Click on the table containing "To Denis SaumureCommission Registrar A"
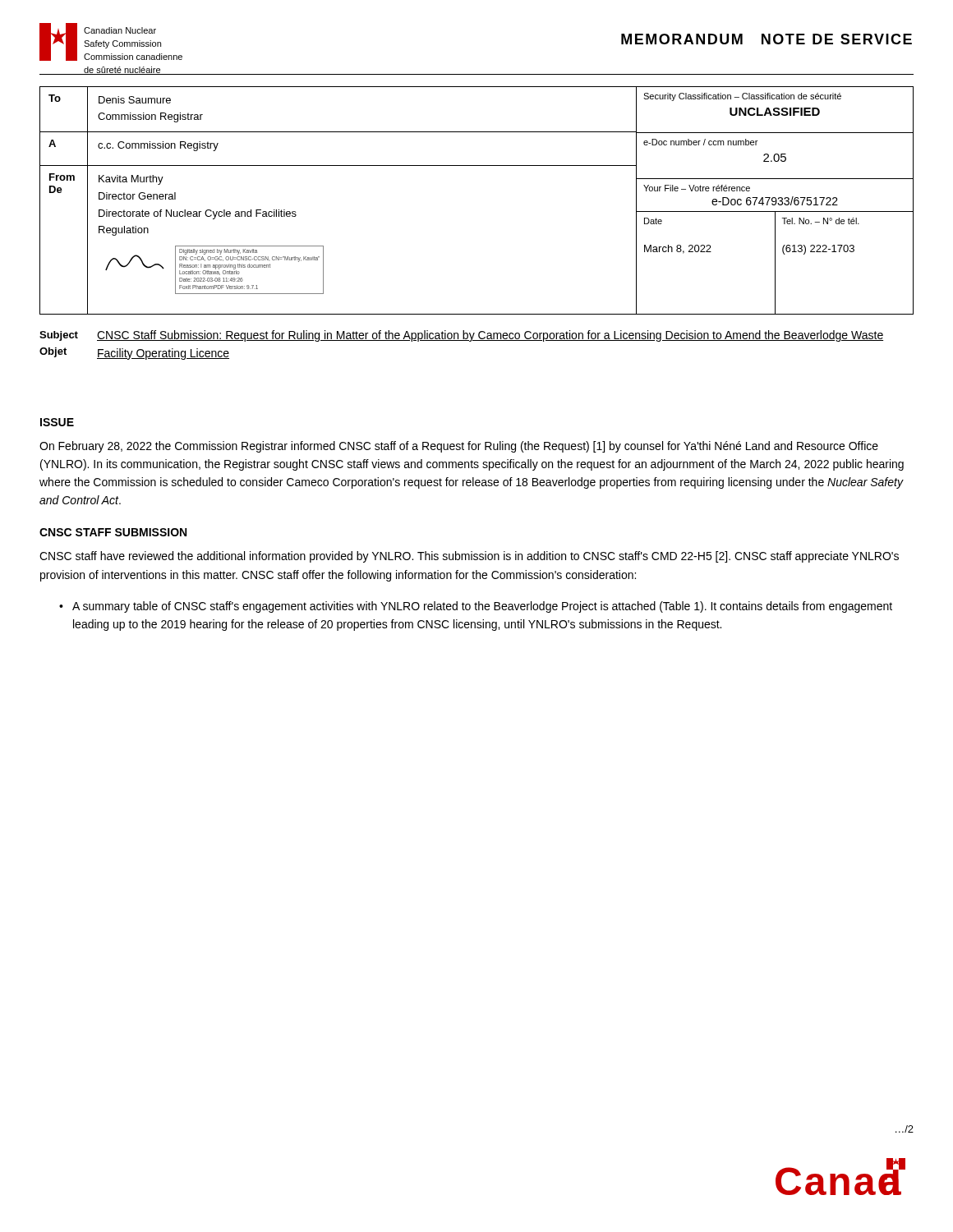 (x=476, y=200)
